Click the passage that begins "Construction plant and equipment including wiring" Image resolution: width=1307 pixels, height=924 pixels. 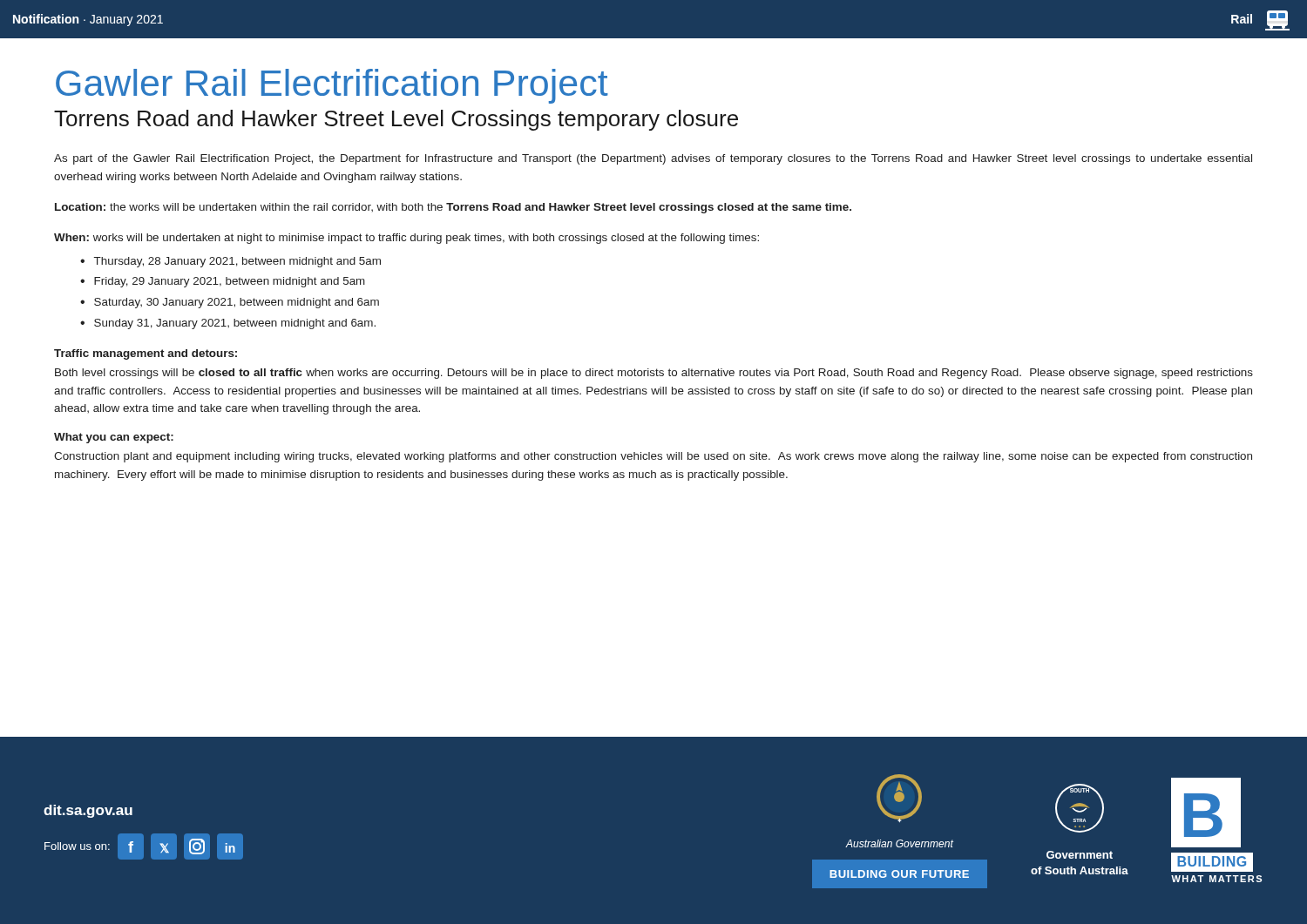654,465
